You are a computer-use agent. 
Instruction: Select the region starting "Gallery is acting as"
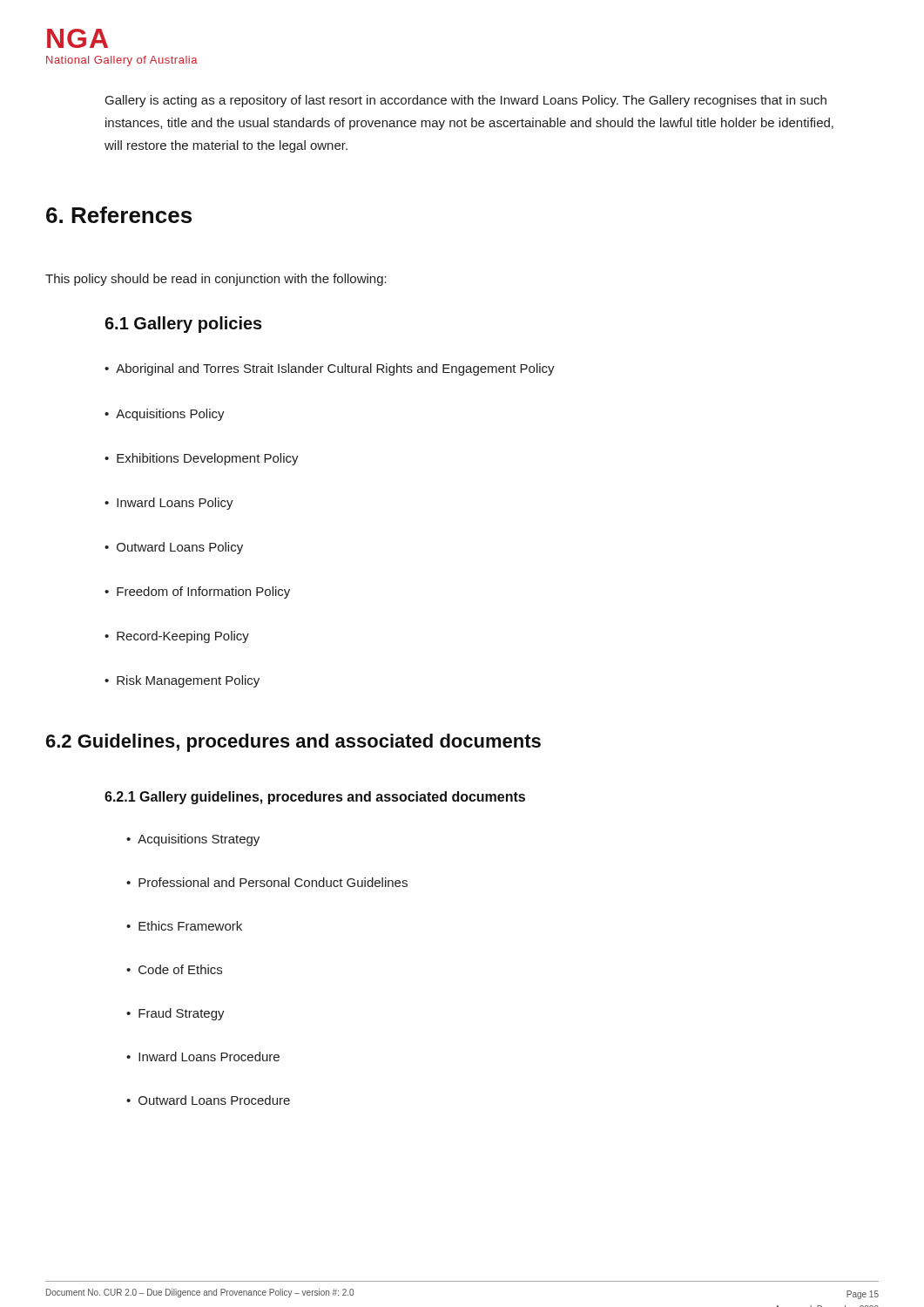469,122
